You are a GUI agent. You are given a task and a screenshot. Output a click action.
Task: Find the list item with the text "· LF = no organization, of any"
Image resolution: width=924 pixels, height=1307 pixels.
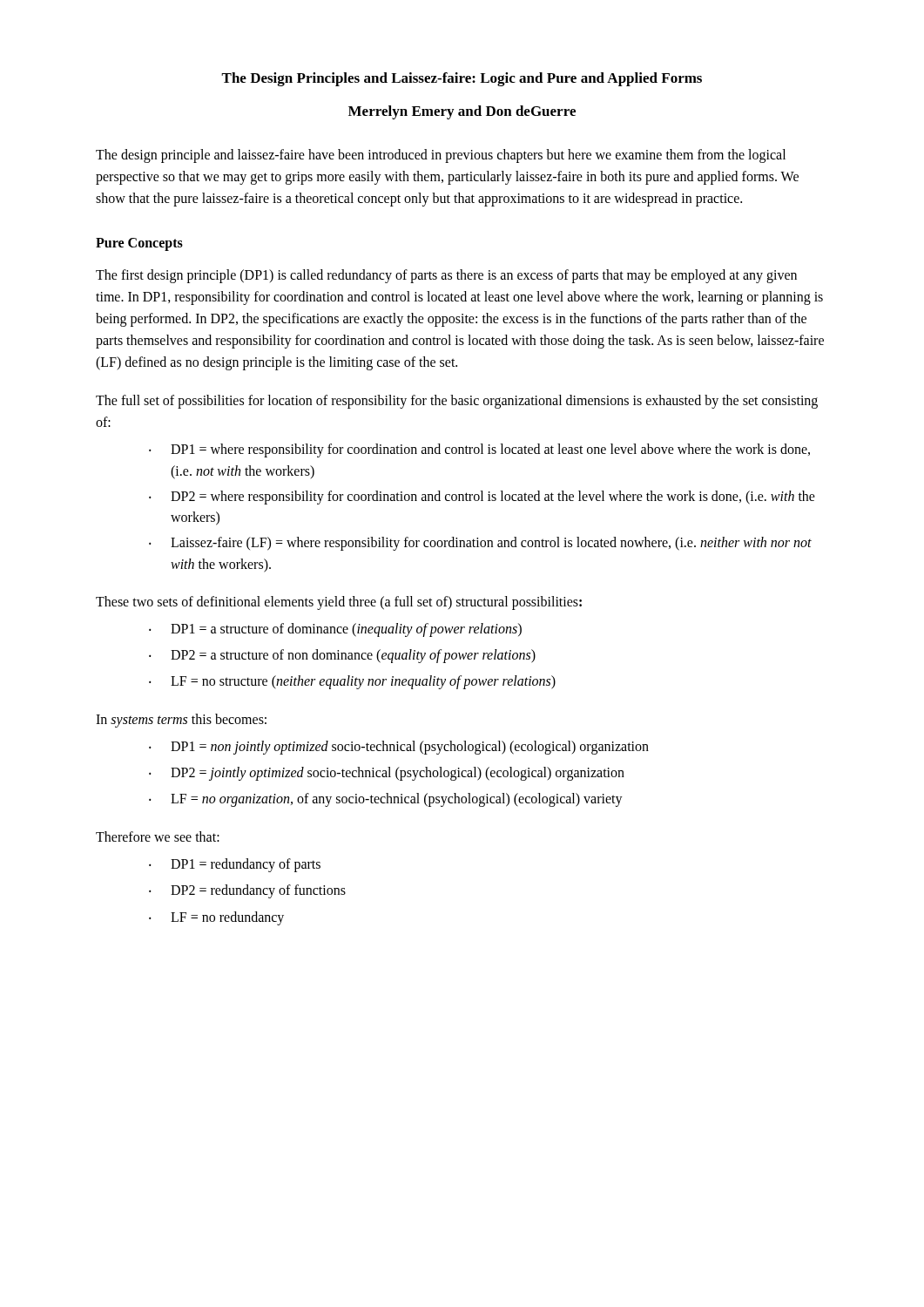pyautogui.click(x=488, y=800)
